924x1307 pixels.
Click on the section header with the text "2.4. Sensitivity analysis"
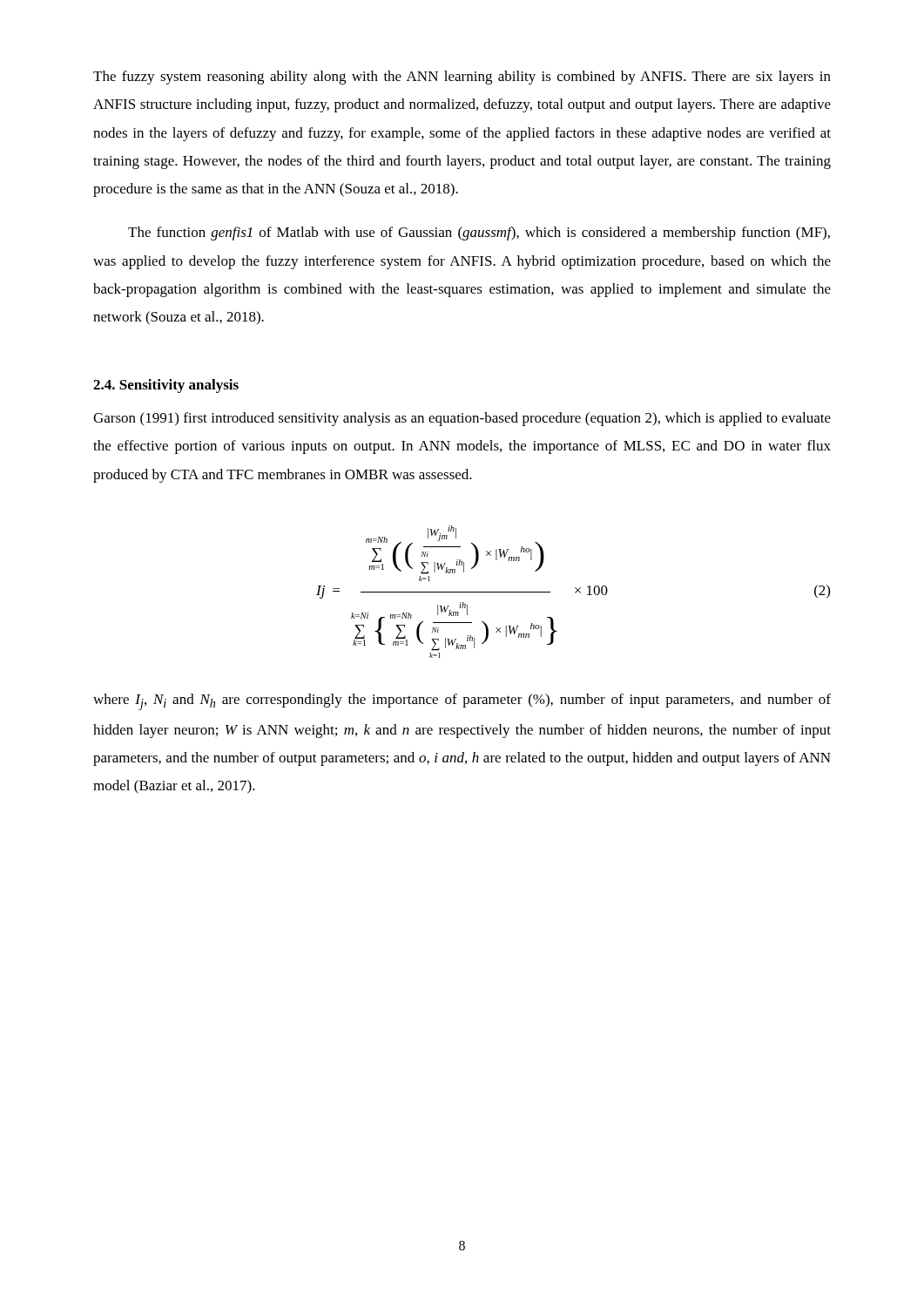(166, 384)
